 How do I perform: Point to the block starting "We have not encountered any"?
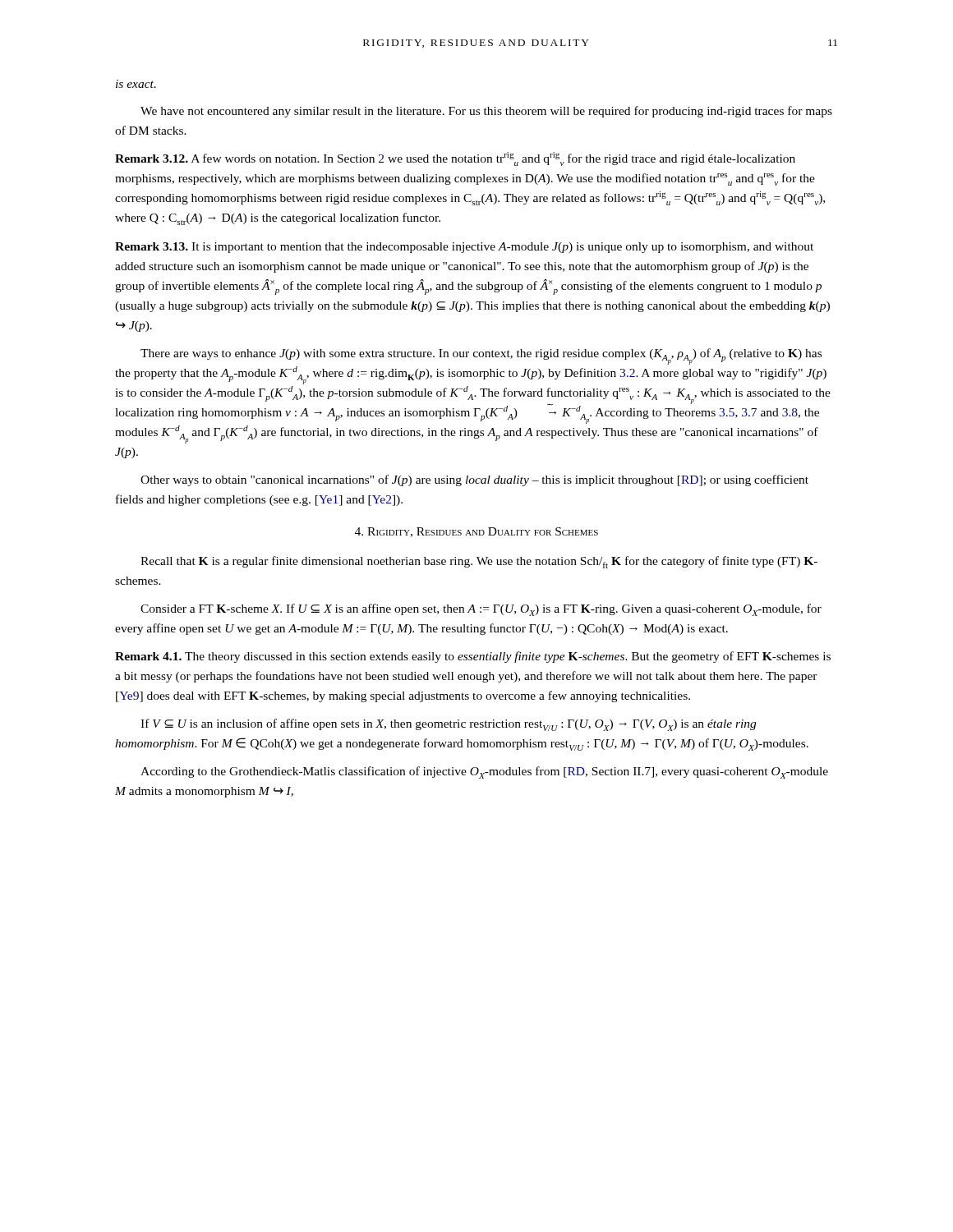[x=474, y=121]
